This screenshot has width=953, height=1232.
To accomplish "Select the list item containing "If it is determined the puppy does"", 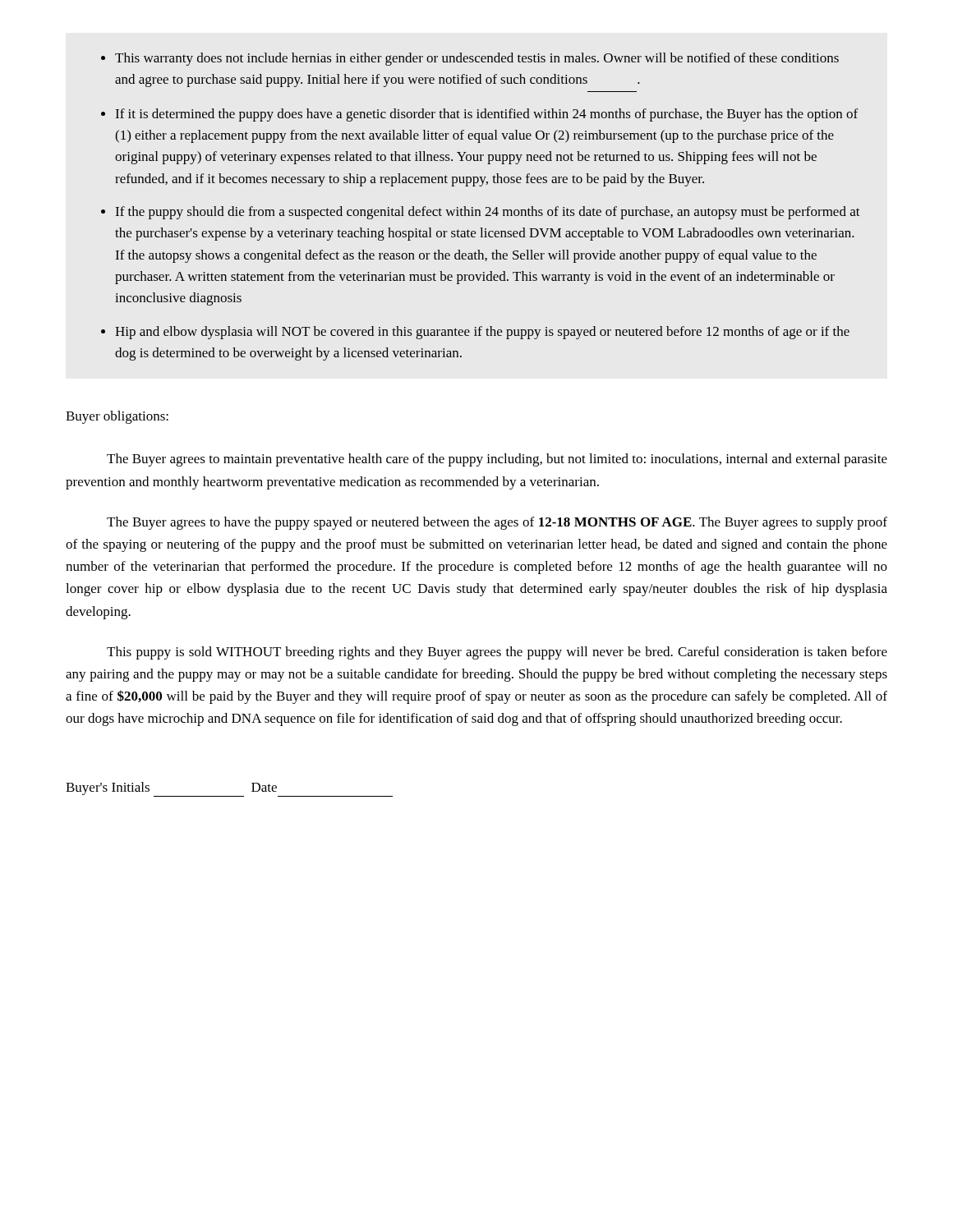I will pos(486,146).
